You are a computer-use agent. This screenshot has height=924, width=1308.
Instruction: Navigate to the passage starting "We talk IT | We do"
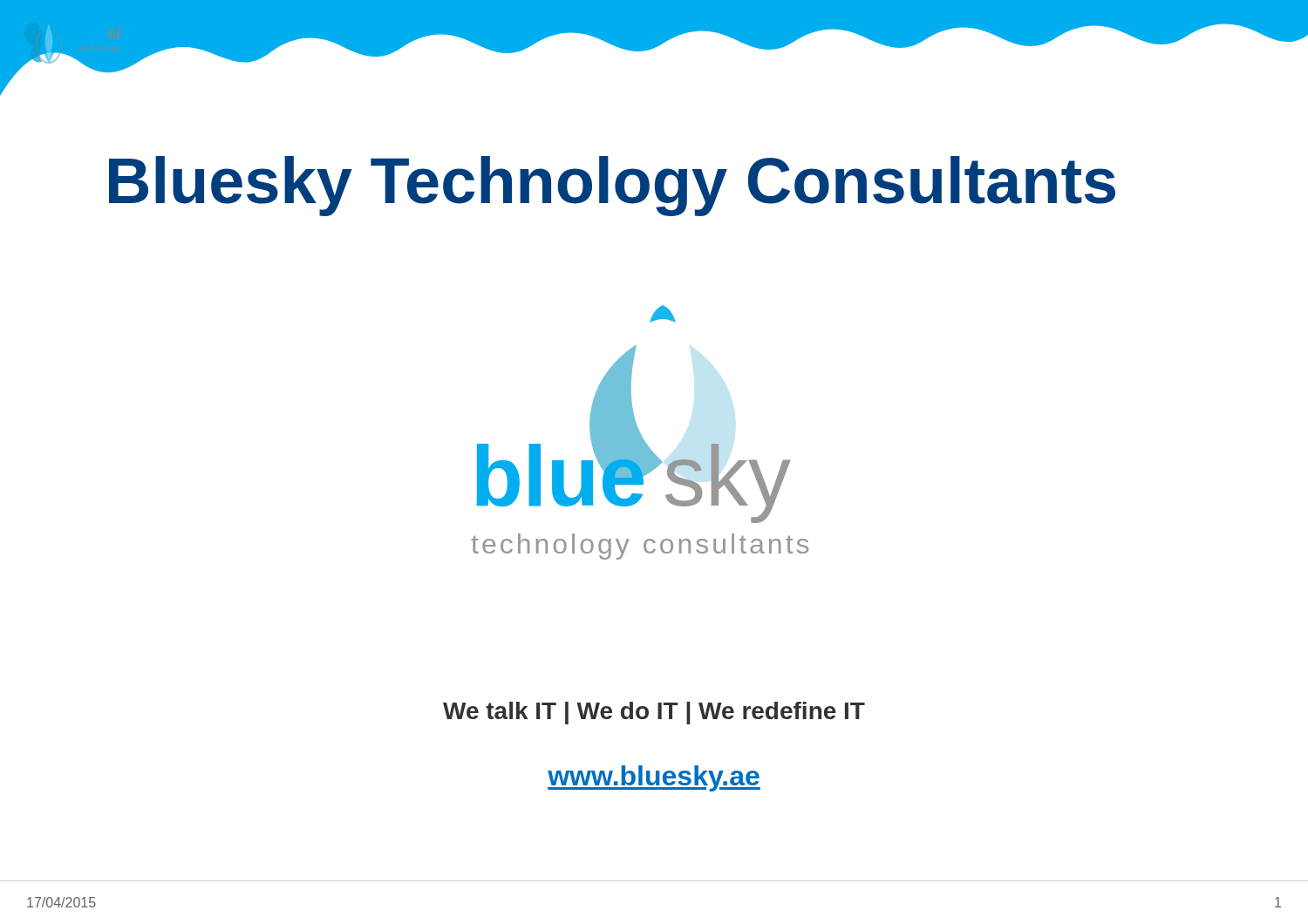(654, 711)
